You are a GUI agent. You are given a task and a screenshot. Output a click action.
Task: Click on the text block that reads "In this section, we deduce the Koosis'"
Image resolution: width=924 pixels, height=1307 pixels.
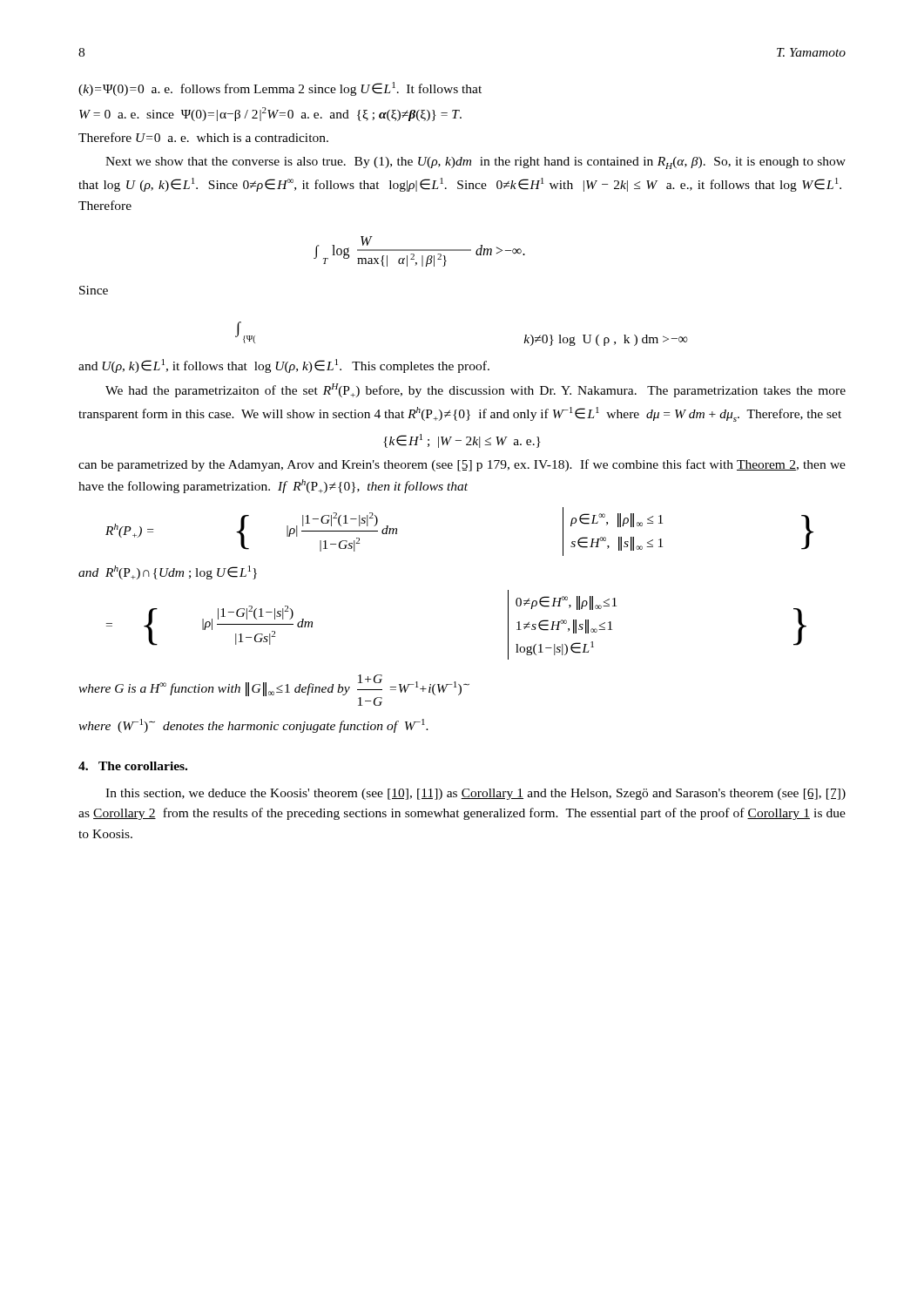click(462, 813)
